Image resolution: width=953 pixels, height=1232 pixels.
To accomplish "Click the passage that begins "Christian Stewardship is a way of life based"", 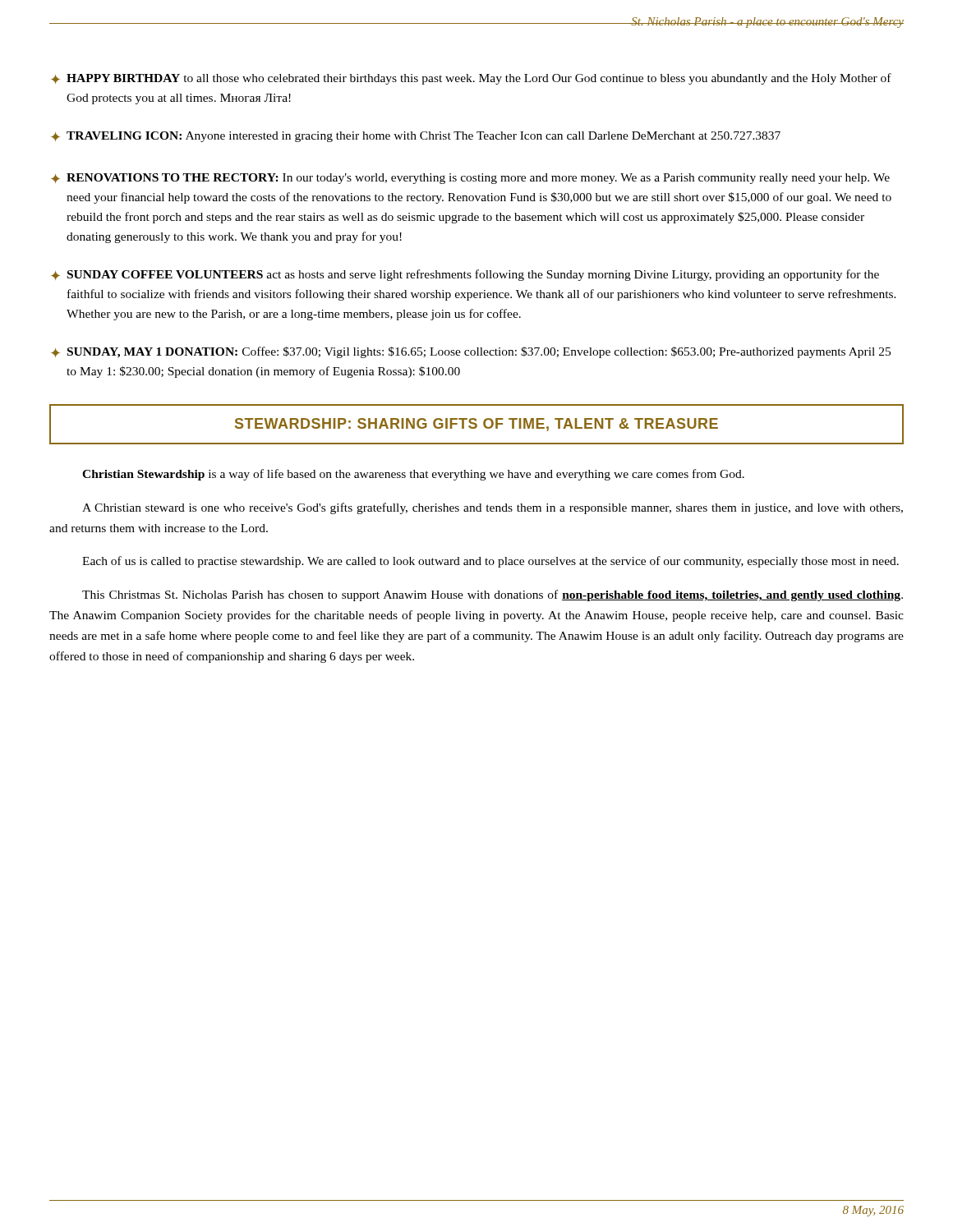I will coord(414,474).
